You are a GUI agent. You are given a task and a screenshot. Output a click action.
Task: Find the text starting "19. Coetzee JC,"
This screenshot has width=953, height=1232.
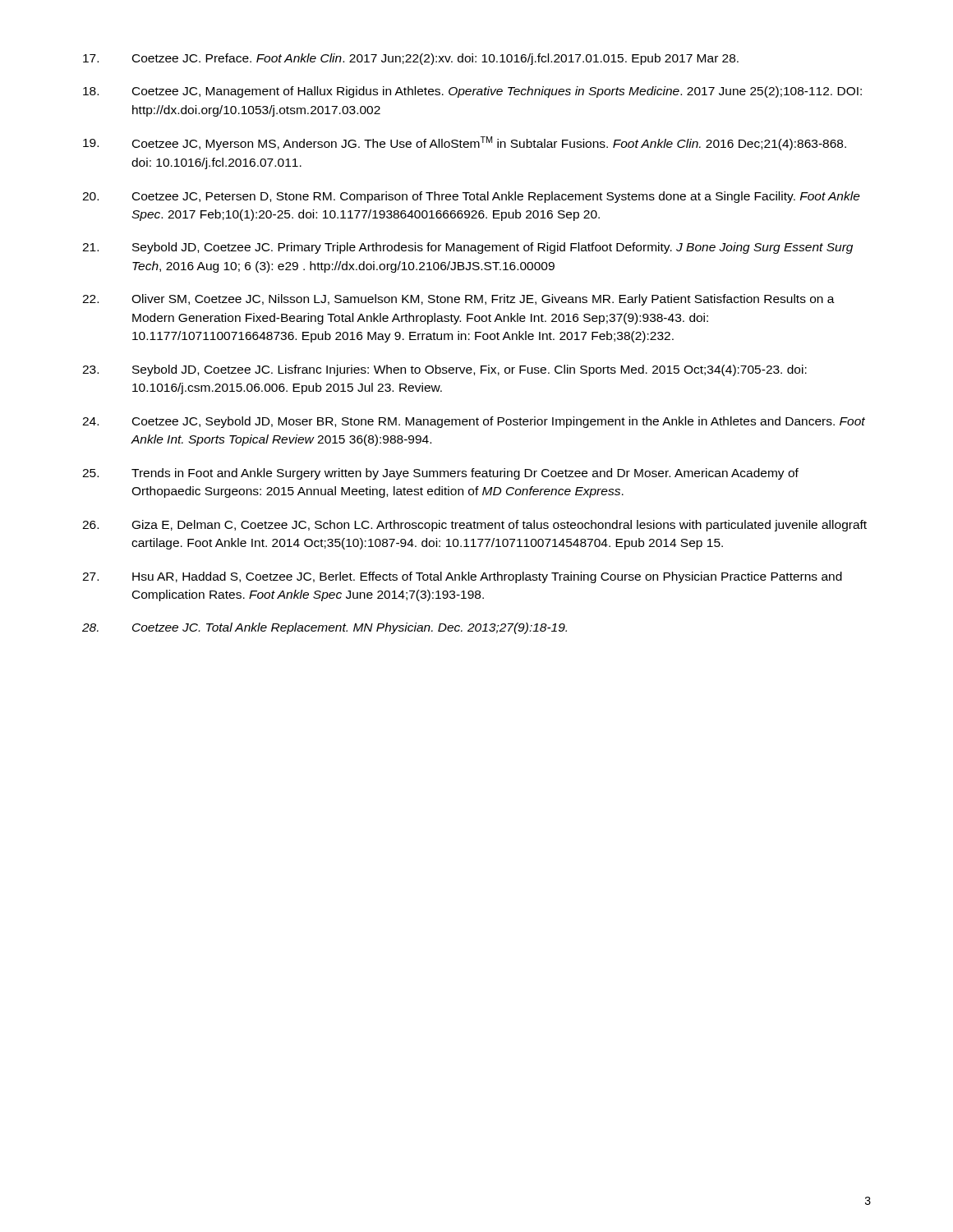(x=476, y=153)
